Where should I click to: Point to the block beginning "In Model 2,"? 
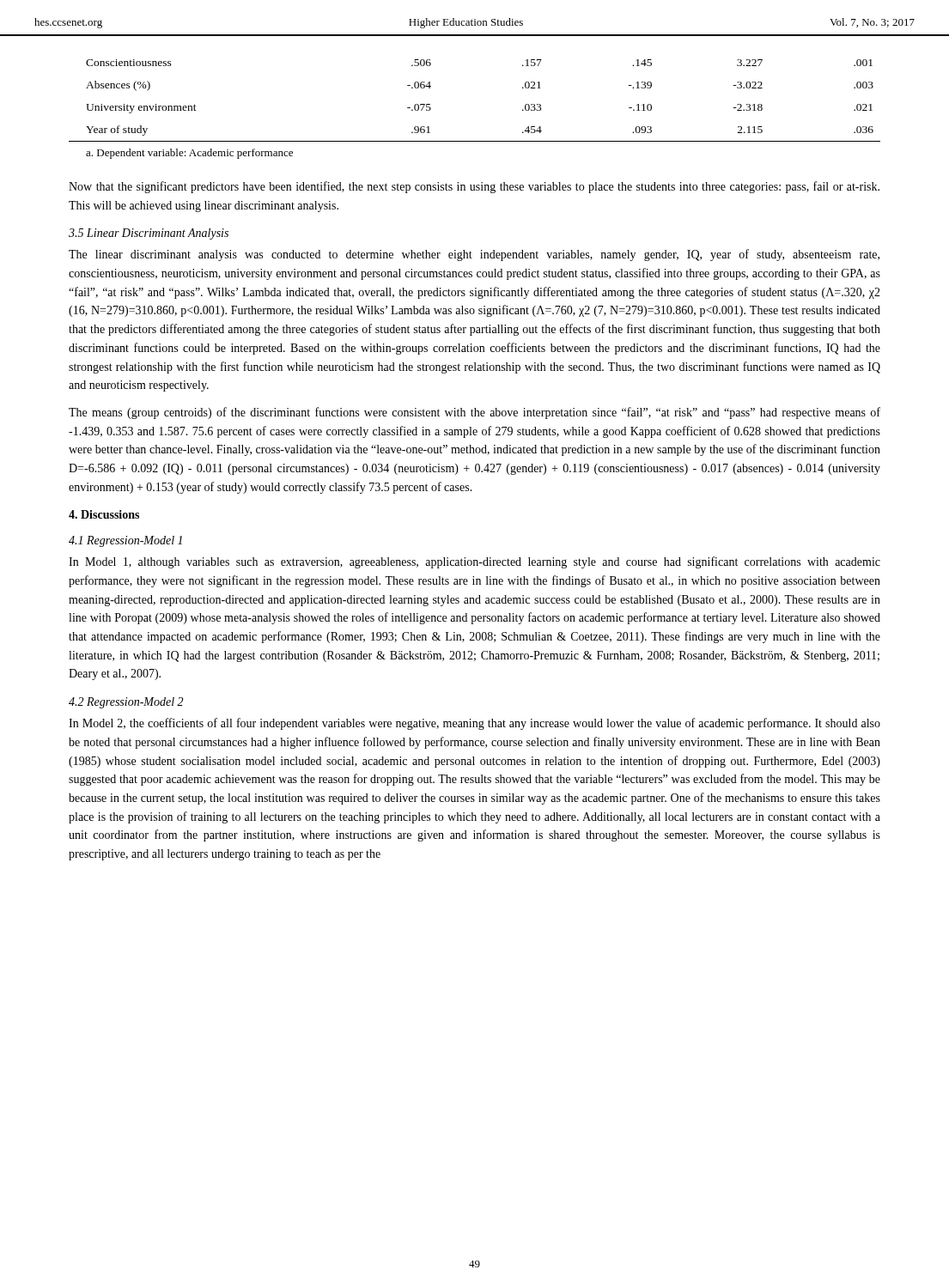(x=474, y=789)
